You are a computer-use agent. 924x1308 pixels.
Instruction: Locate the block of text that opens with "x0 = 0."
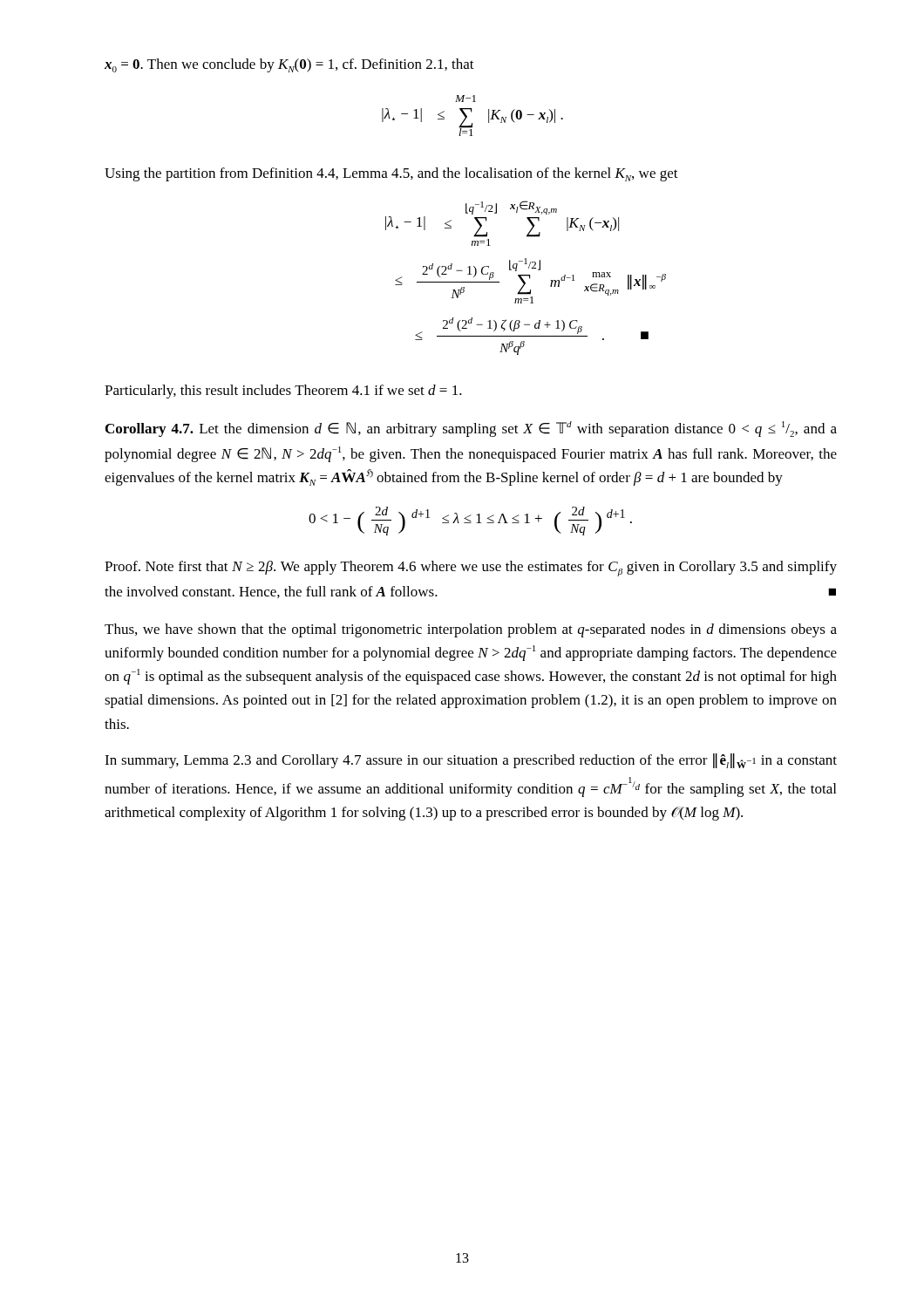(289, 65)
